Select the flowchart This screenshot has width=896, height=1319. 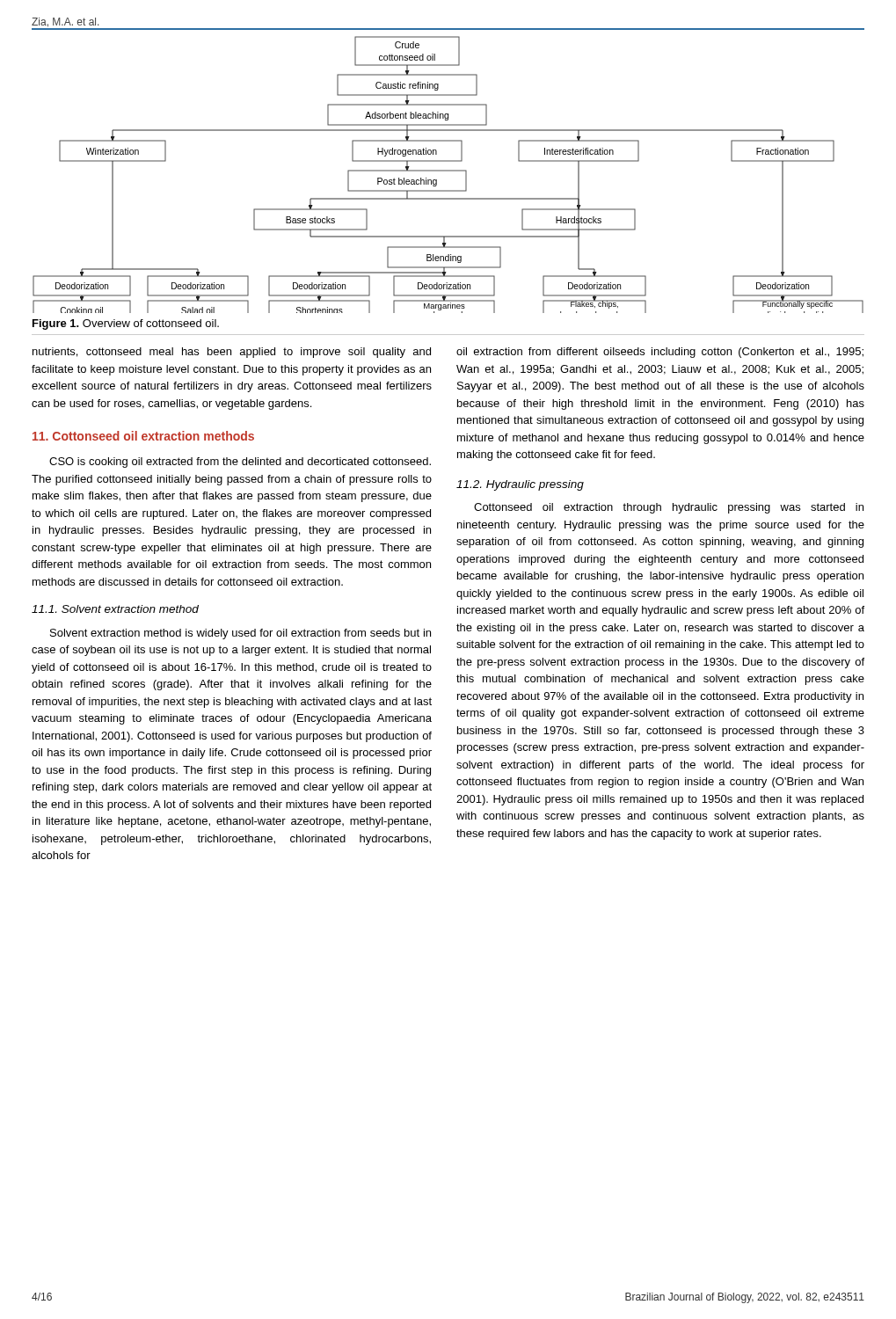(x=448, y=173)
